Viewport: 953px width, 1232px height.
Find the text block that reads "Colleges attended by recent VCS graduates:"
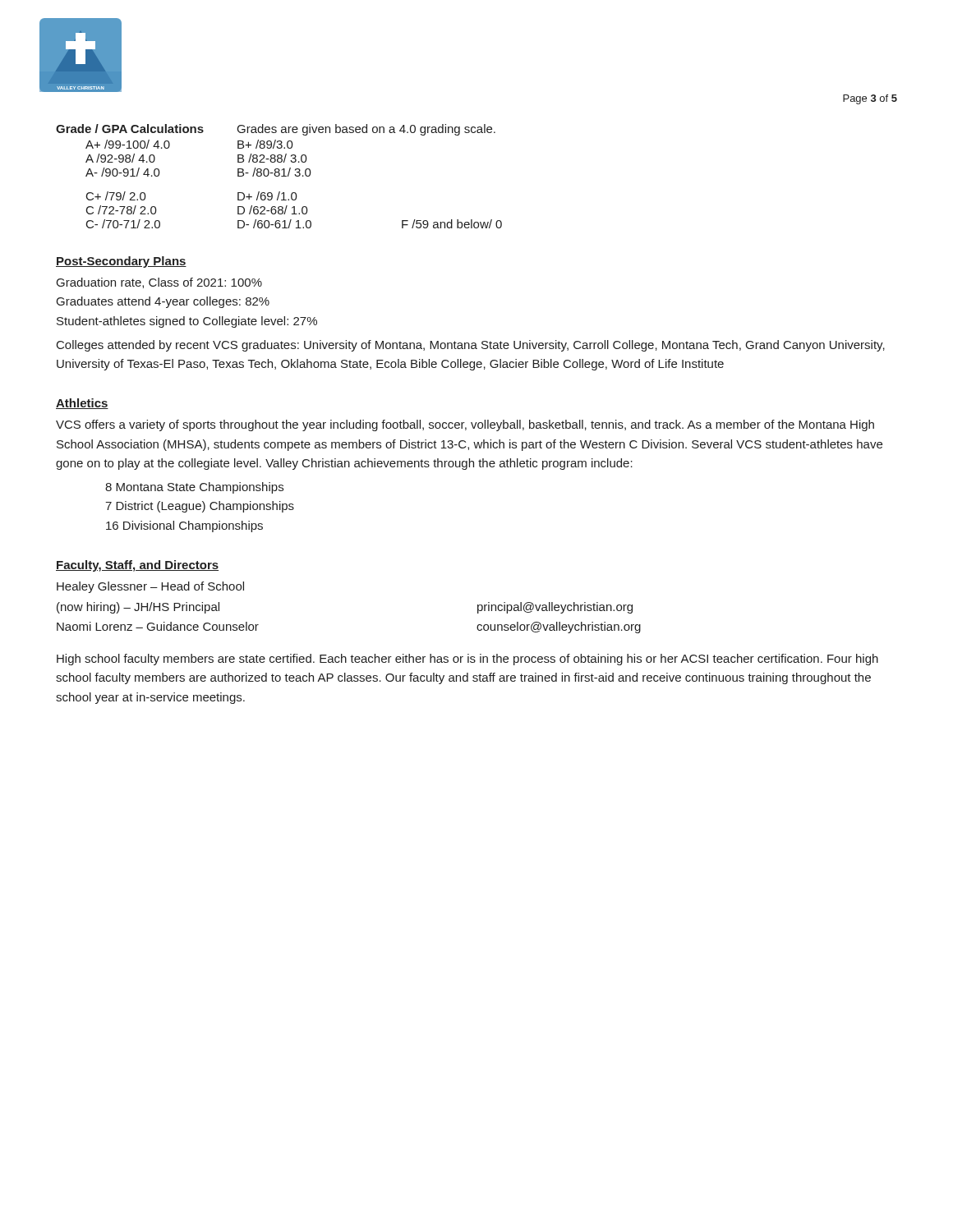tap(471, 354)
